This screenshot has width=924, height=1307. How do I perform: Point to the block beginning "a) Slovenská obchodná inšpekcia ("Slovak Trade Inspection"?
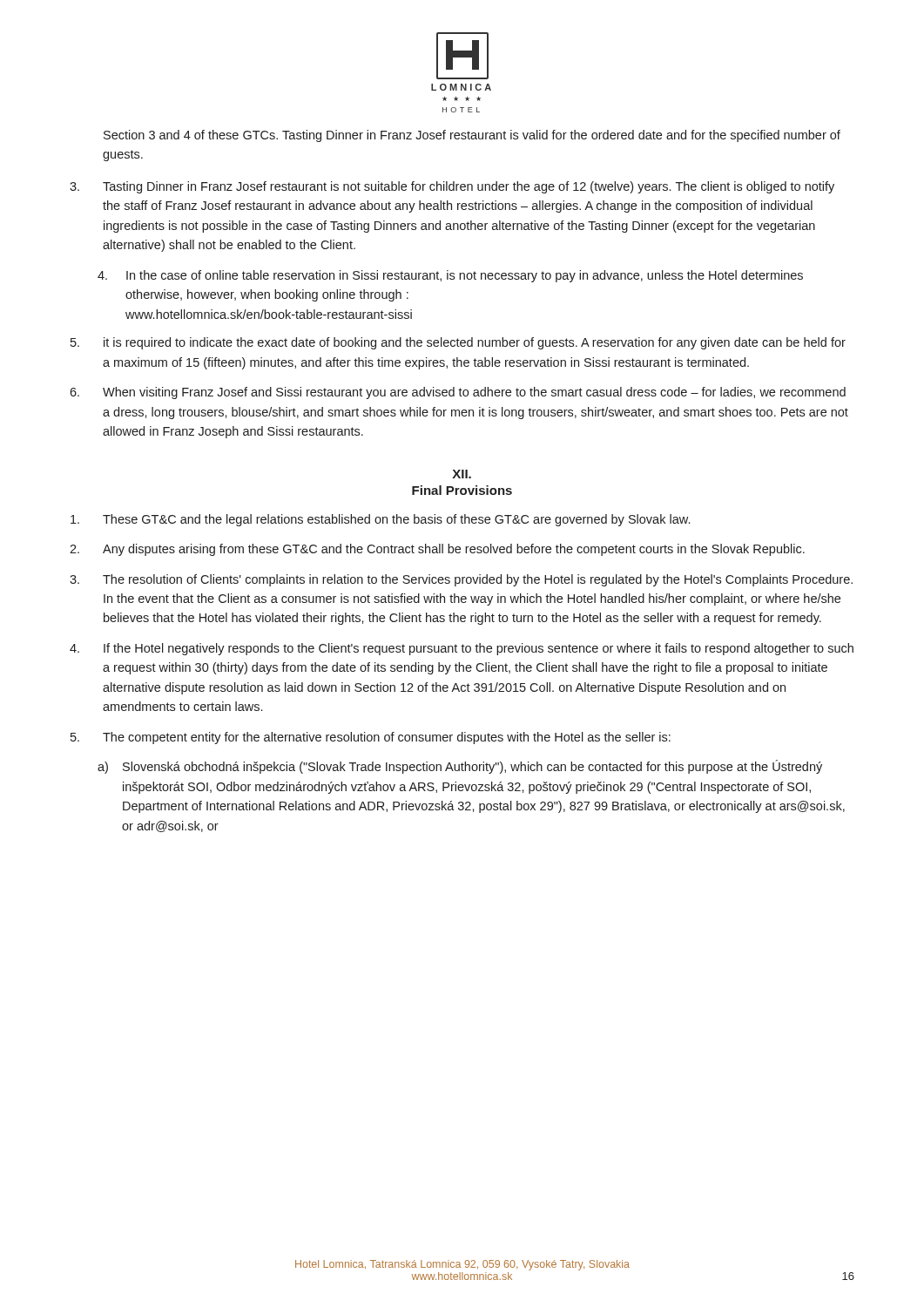click(x=476, y=797)
